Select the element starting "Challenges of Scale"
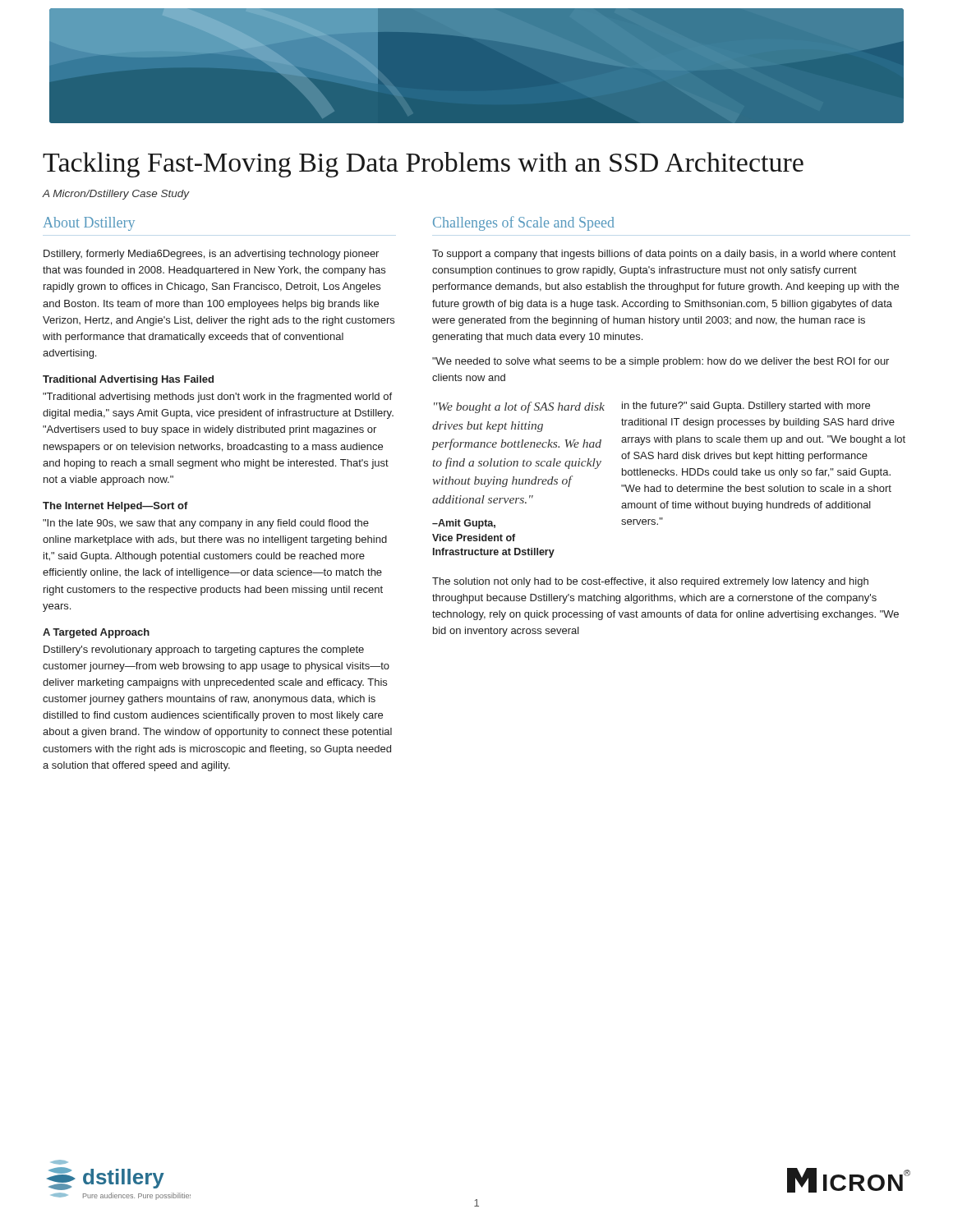Screen dimensions: 1232x953 [x=524, y=223]
